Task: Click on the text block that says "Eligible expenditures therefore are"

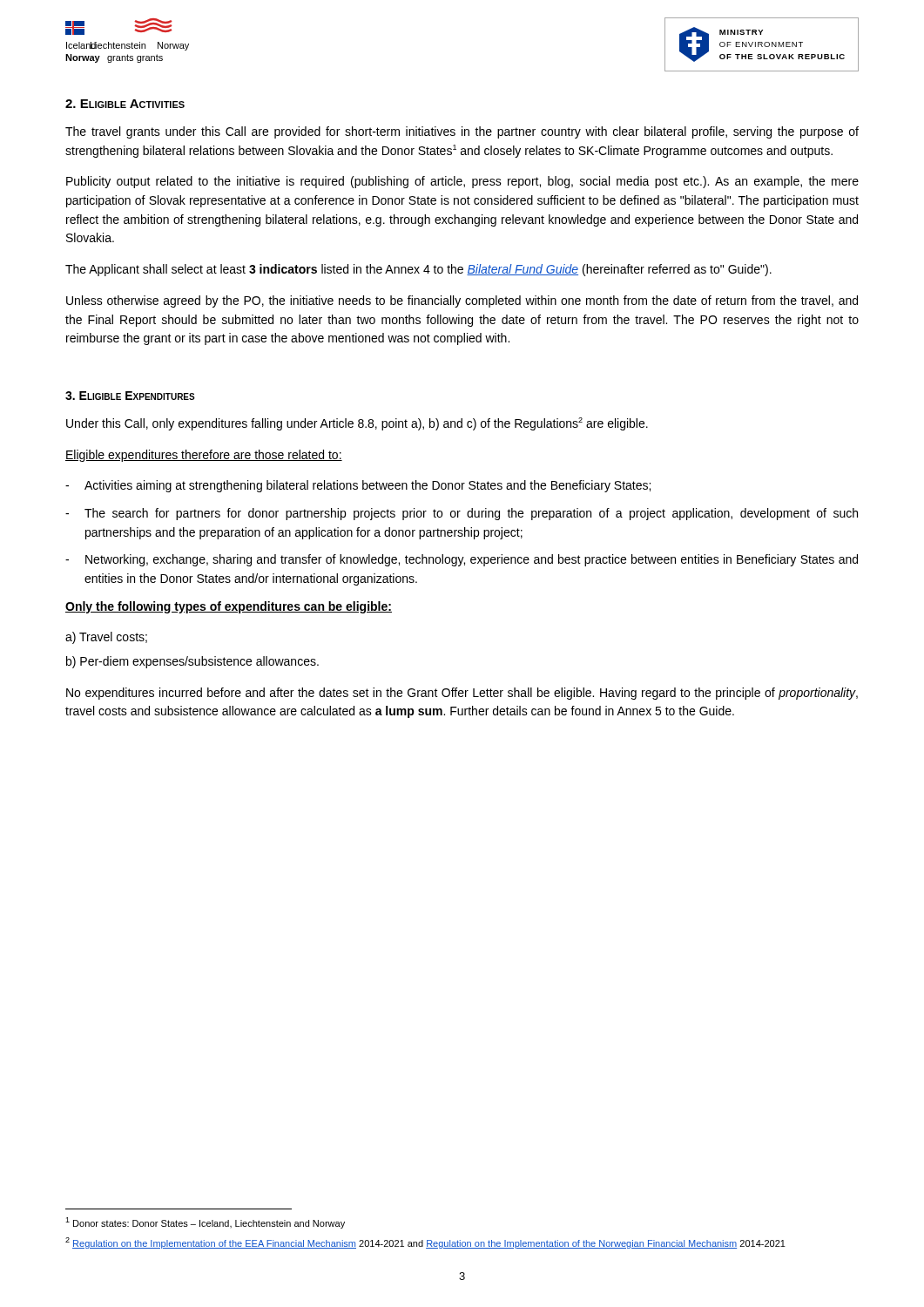Action: (204, 456)
